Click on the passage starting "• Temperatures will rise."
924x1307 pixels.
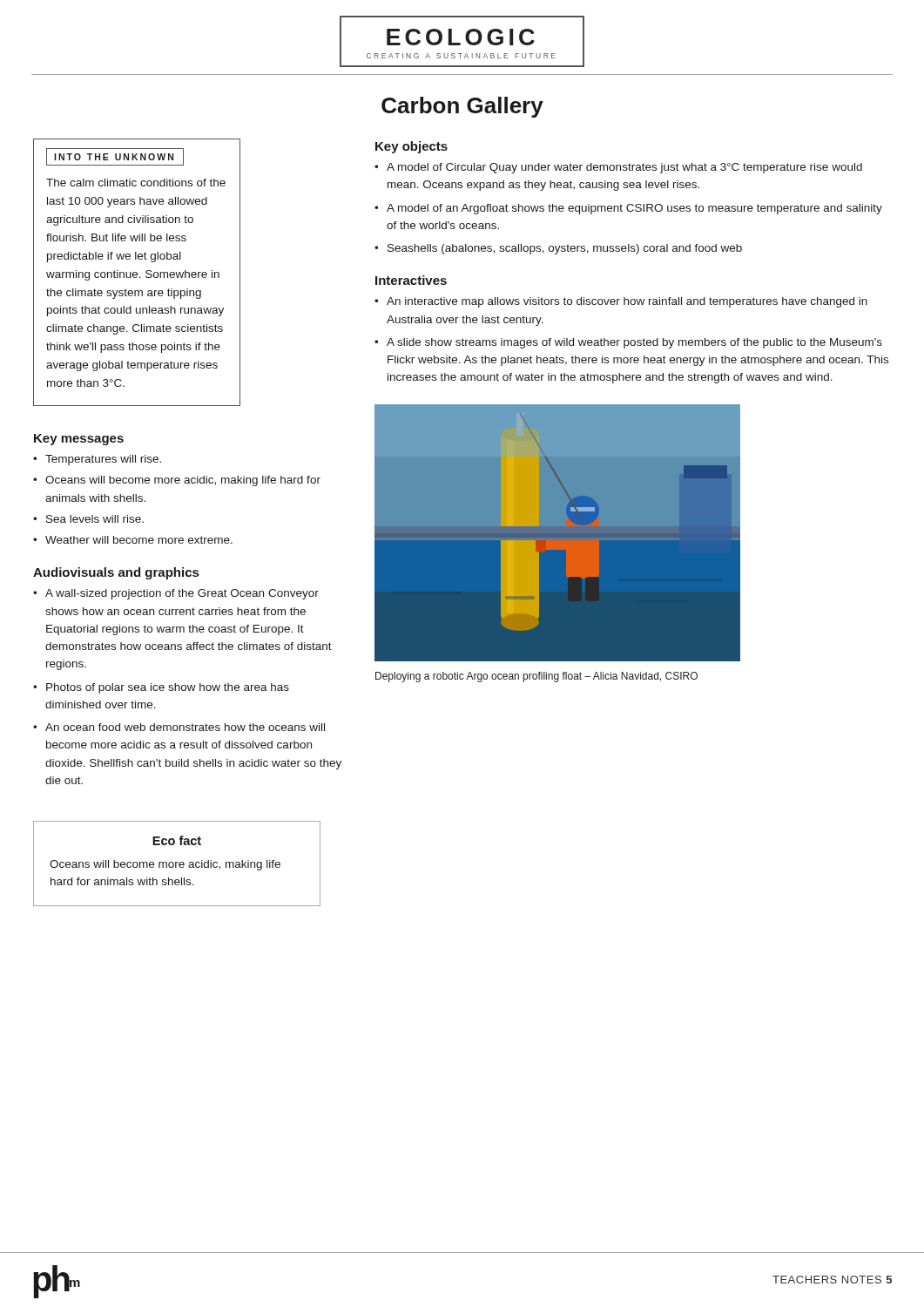(98, 459)
